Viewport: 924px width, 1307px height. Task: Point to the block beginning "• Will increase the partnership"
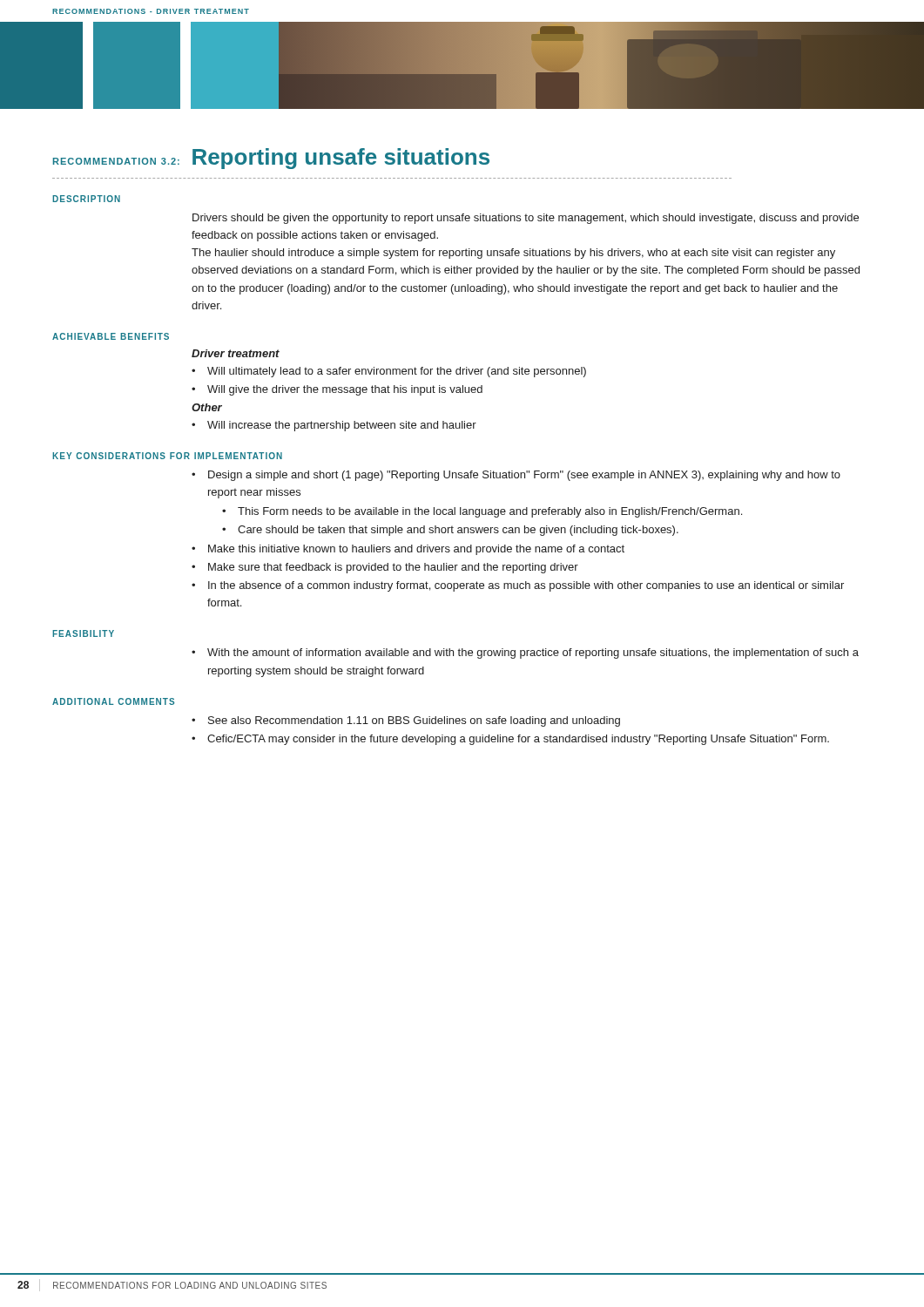(334, 425)
